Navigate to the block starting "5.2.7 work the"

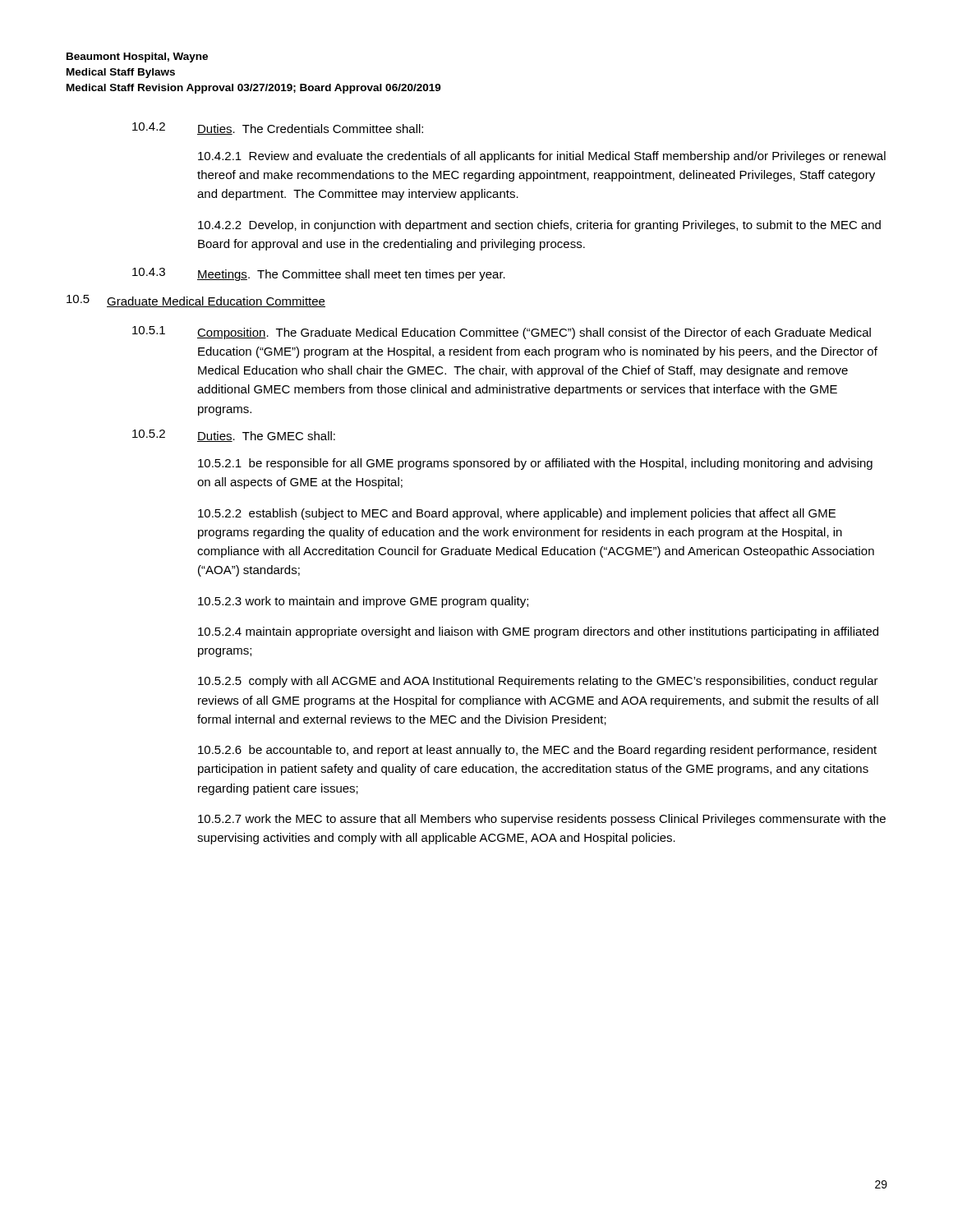542,828
